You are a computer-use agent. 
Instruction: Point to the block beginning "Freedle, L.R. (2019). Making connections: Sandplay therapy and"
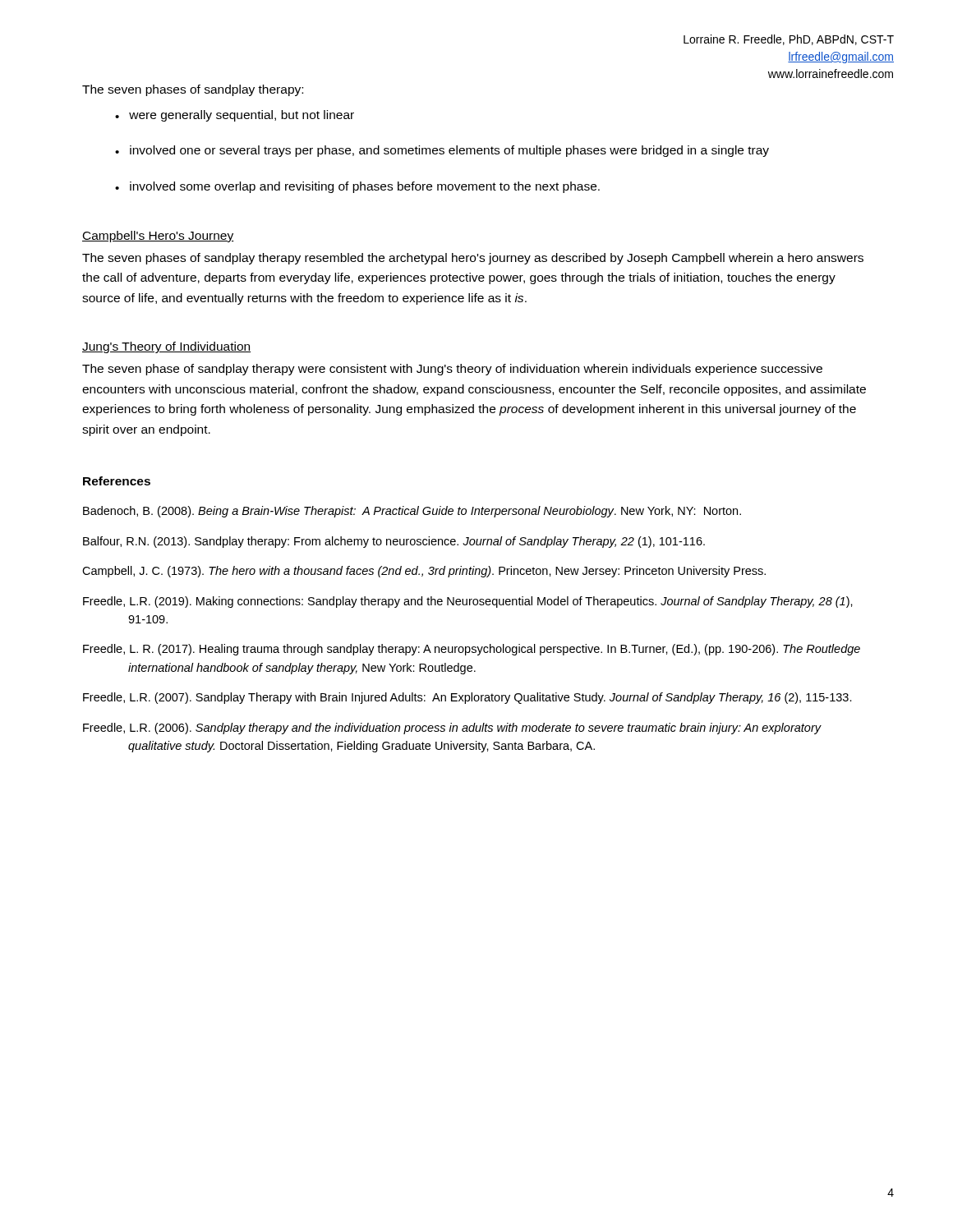tap(468, 610)
